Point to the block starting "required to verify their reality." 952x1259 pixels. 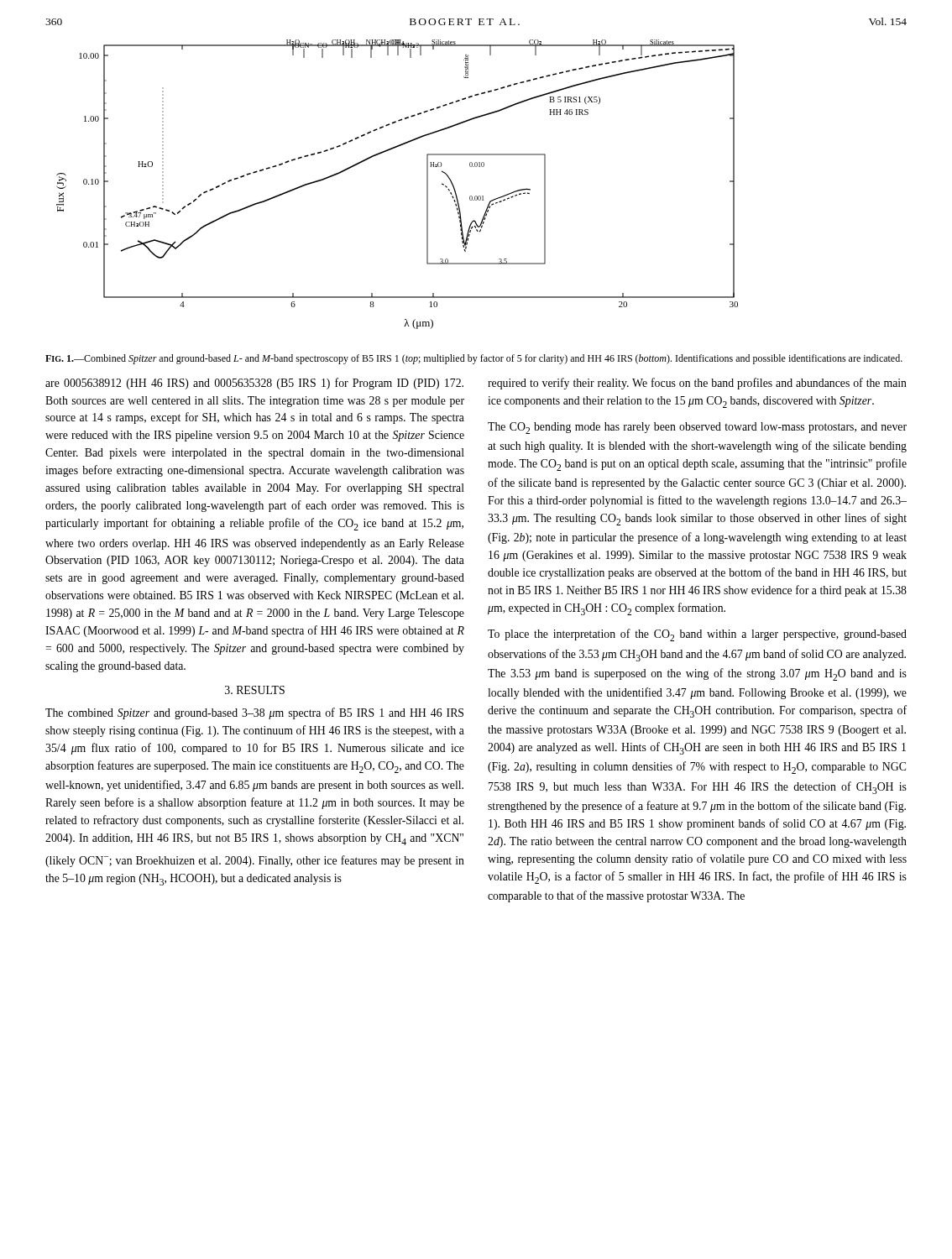(x=697, y=640)
